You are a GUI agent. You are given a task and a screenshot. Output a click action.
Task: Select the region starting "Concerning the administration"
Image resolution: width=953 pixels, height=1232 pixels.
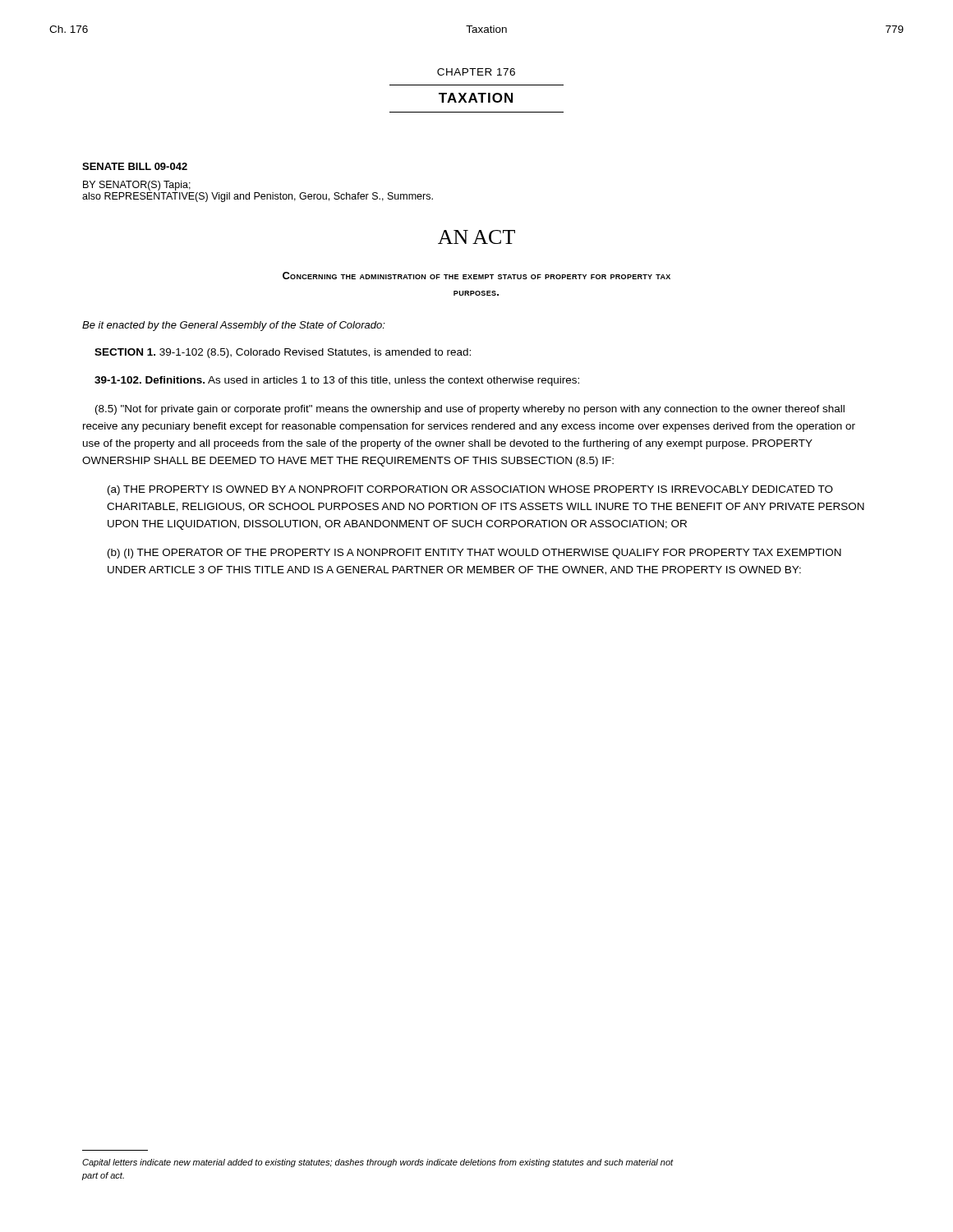coord(476,284)
